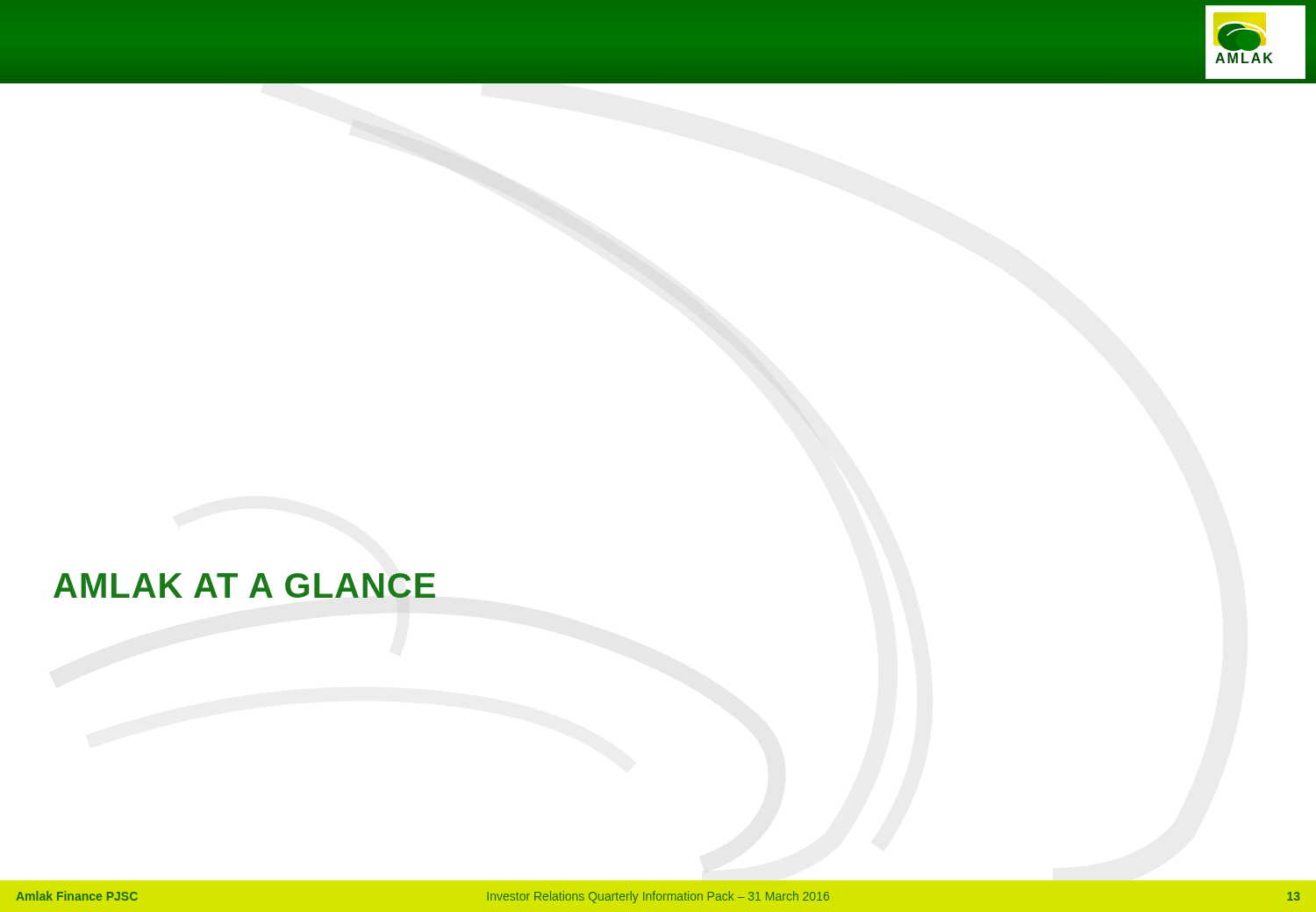Select the illustration
The width and height of the screenshot is (1316, 912).
coord(658,482)
